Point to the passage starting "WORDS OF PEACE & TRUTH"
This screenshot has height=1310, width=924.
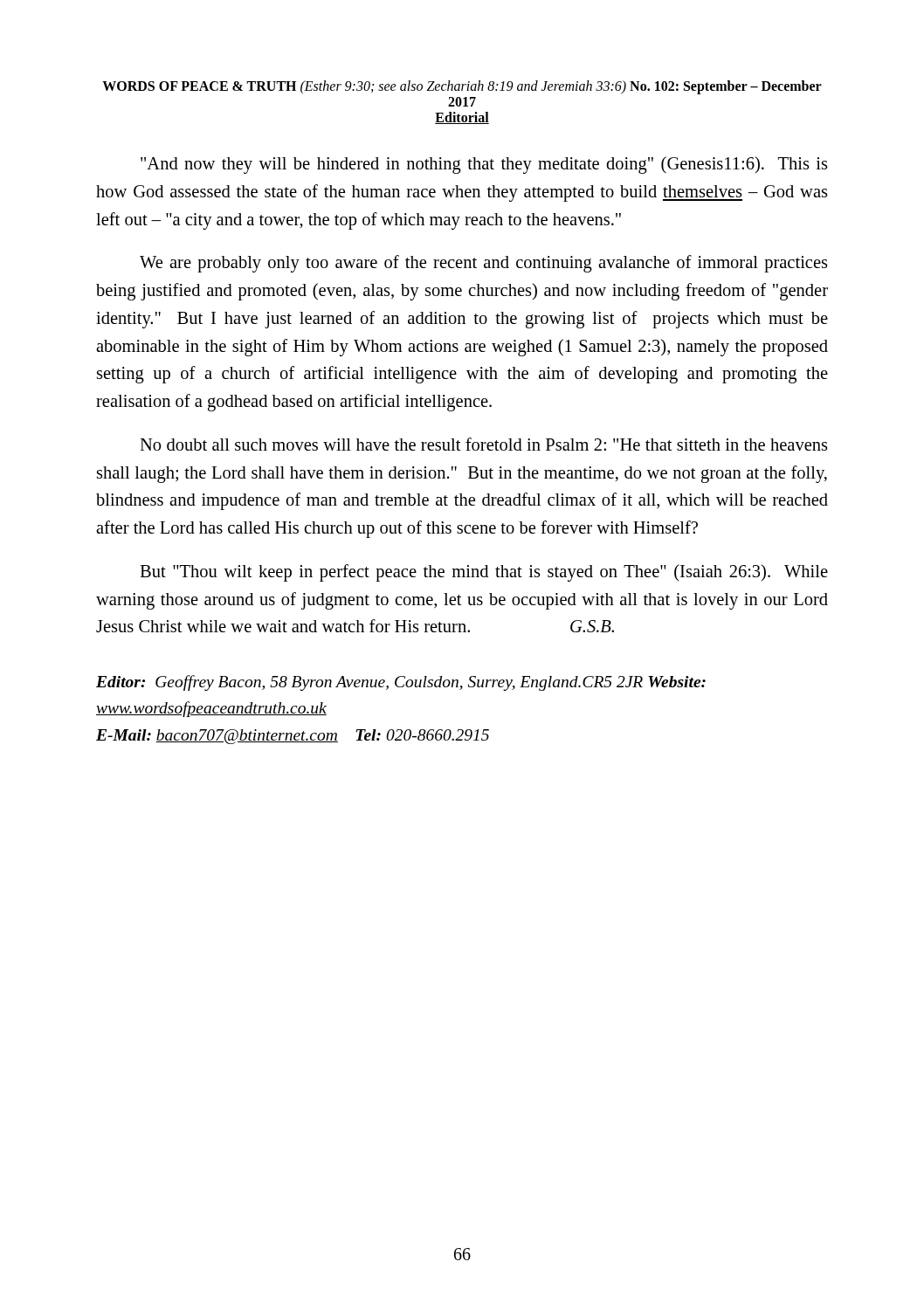coord(462,102)
